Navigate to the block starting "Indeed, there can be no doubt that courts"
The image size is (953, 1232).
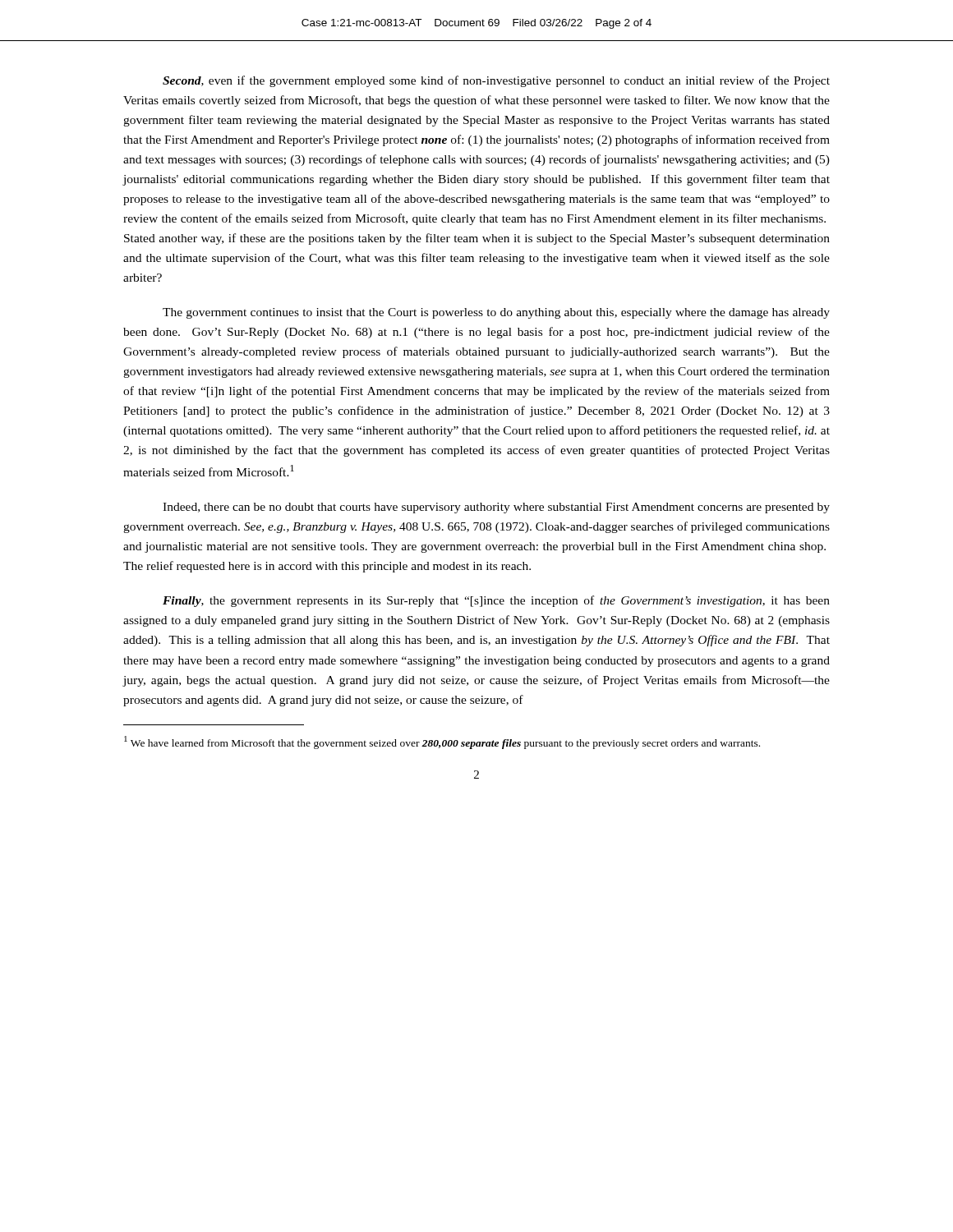[x=476, y=537]
